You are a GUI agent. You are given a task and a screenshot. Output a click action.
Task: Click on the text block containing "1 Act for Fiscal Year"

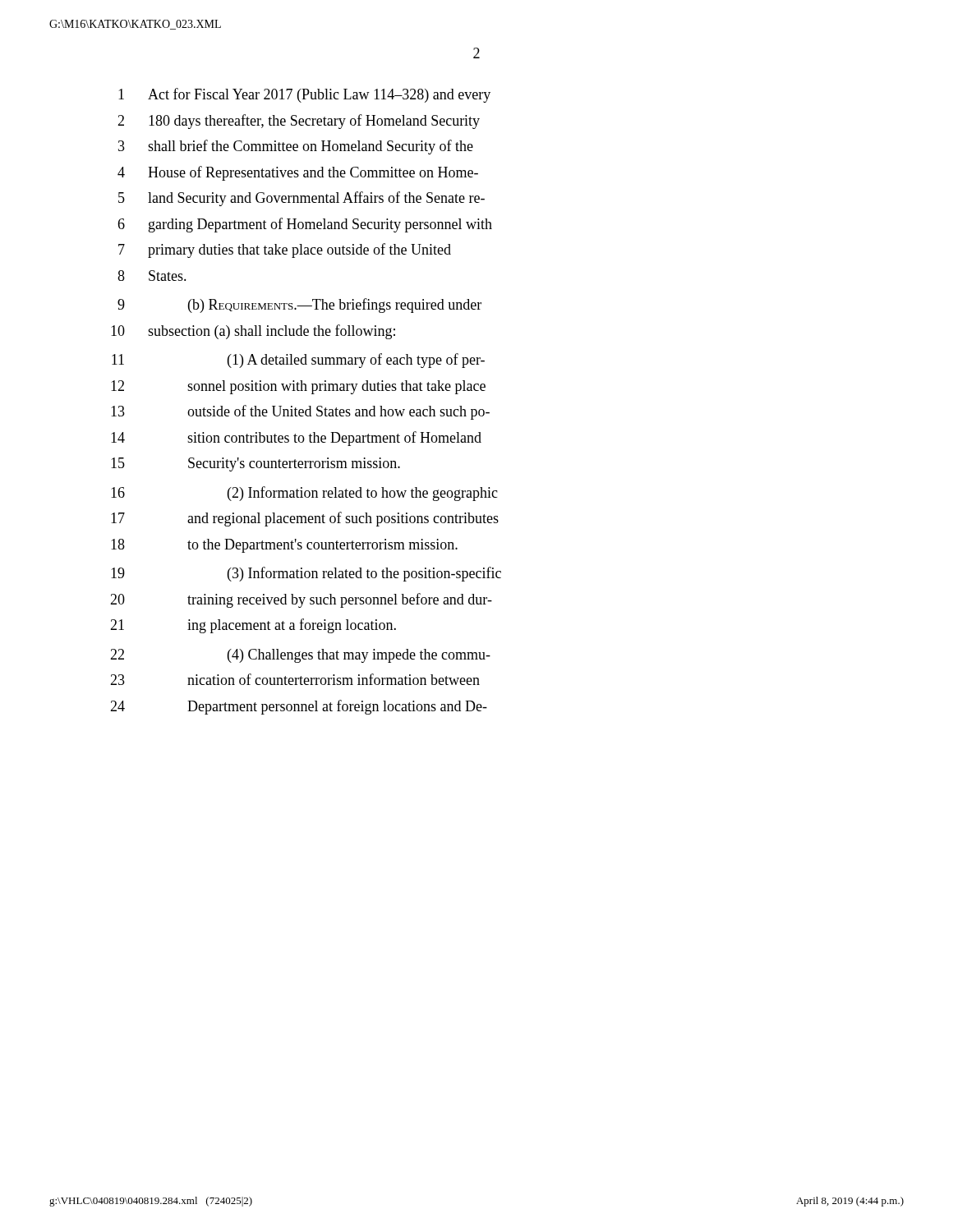point(485,186)
